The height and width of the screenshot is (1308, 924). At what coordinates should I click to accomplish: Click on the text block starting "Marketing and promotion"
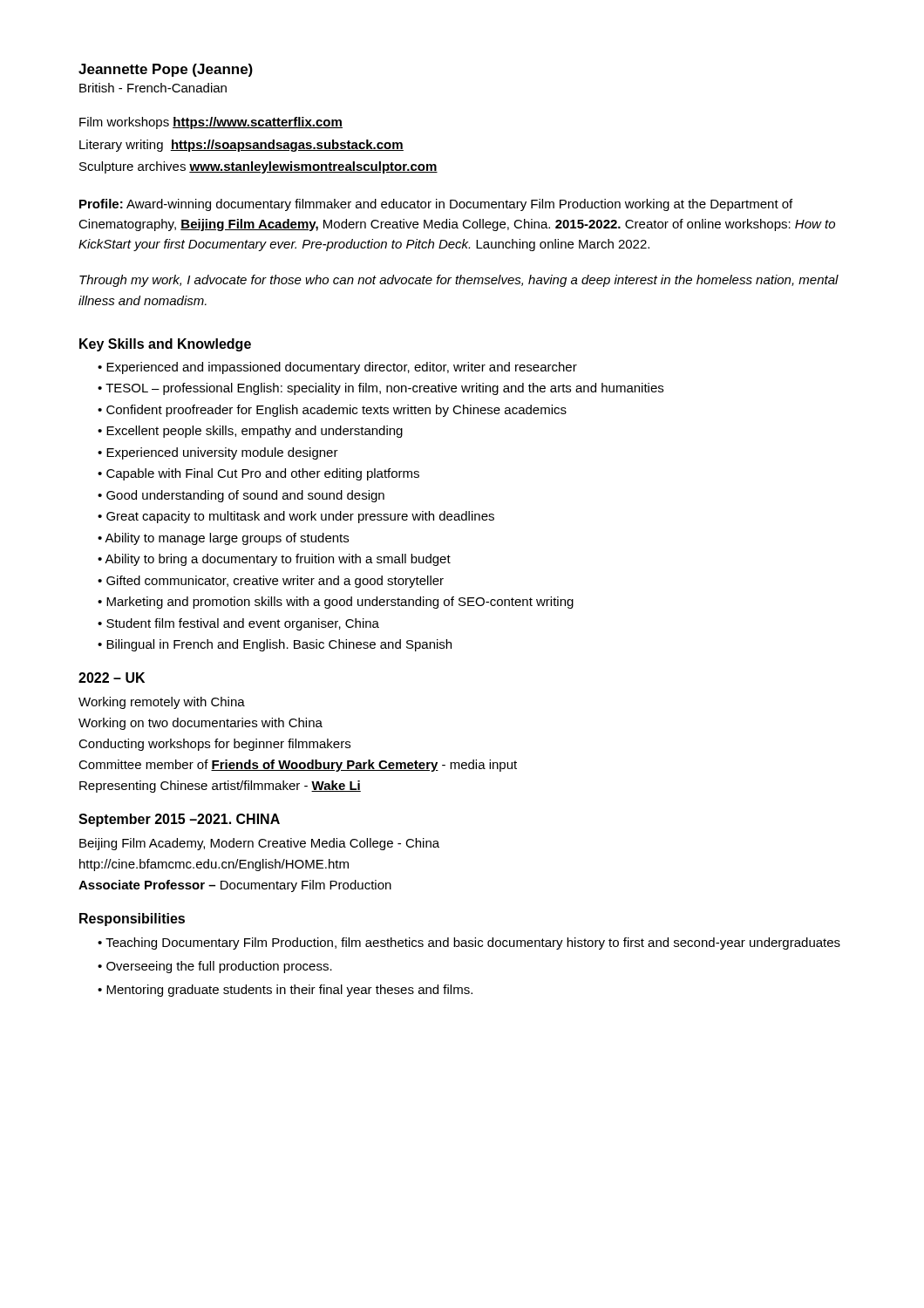[x=340, y=601]
